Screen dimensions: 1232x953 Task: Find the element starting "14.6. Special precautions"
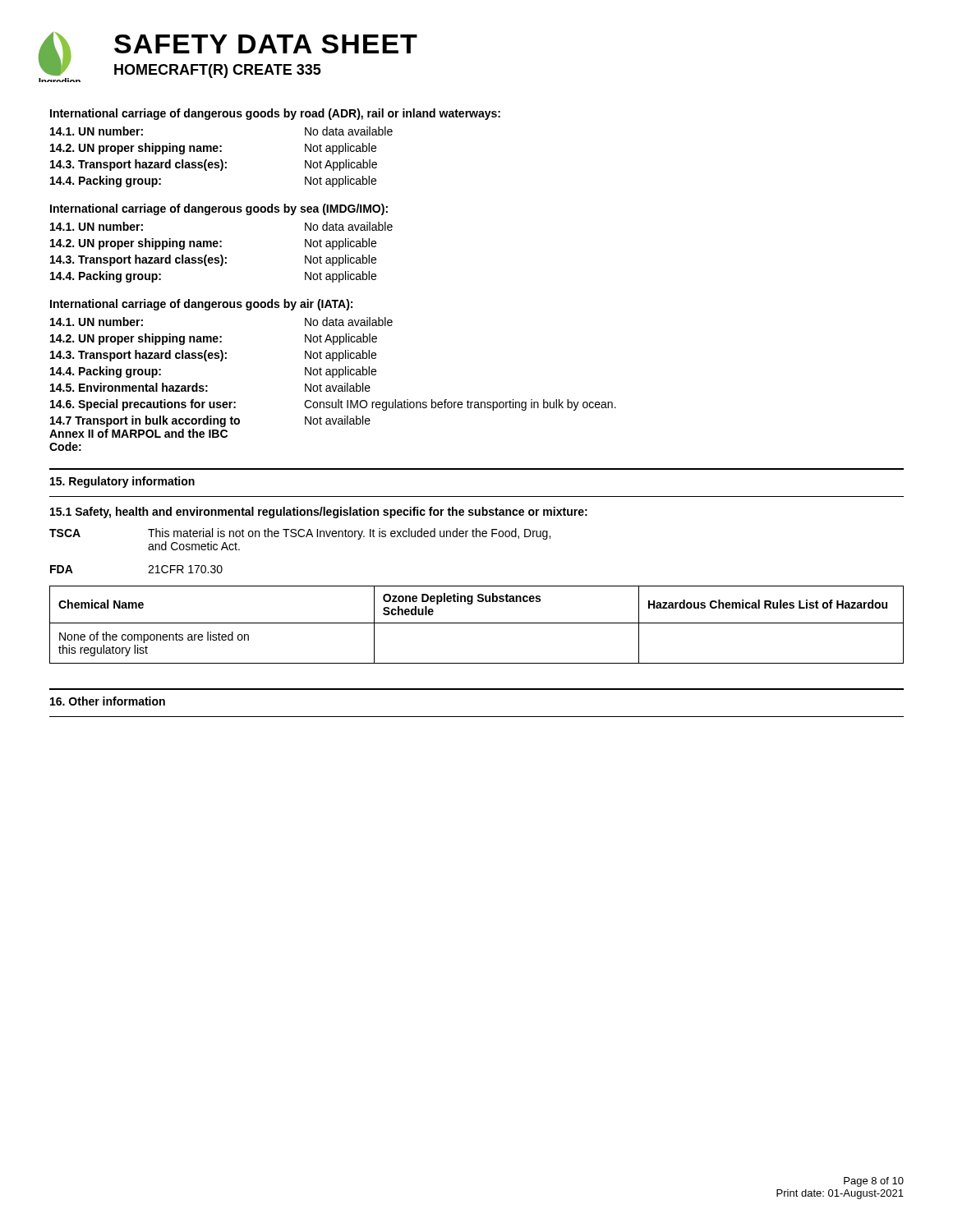click(333, 404)
